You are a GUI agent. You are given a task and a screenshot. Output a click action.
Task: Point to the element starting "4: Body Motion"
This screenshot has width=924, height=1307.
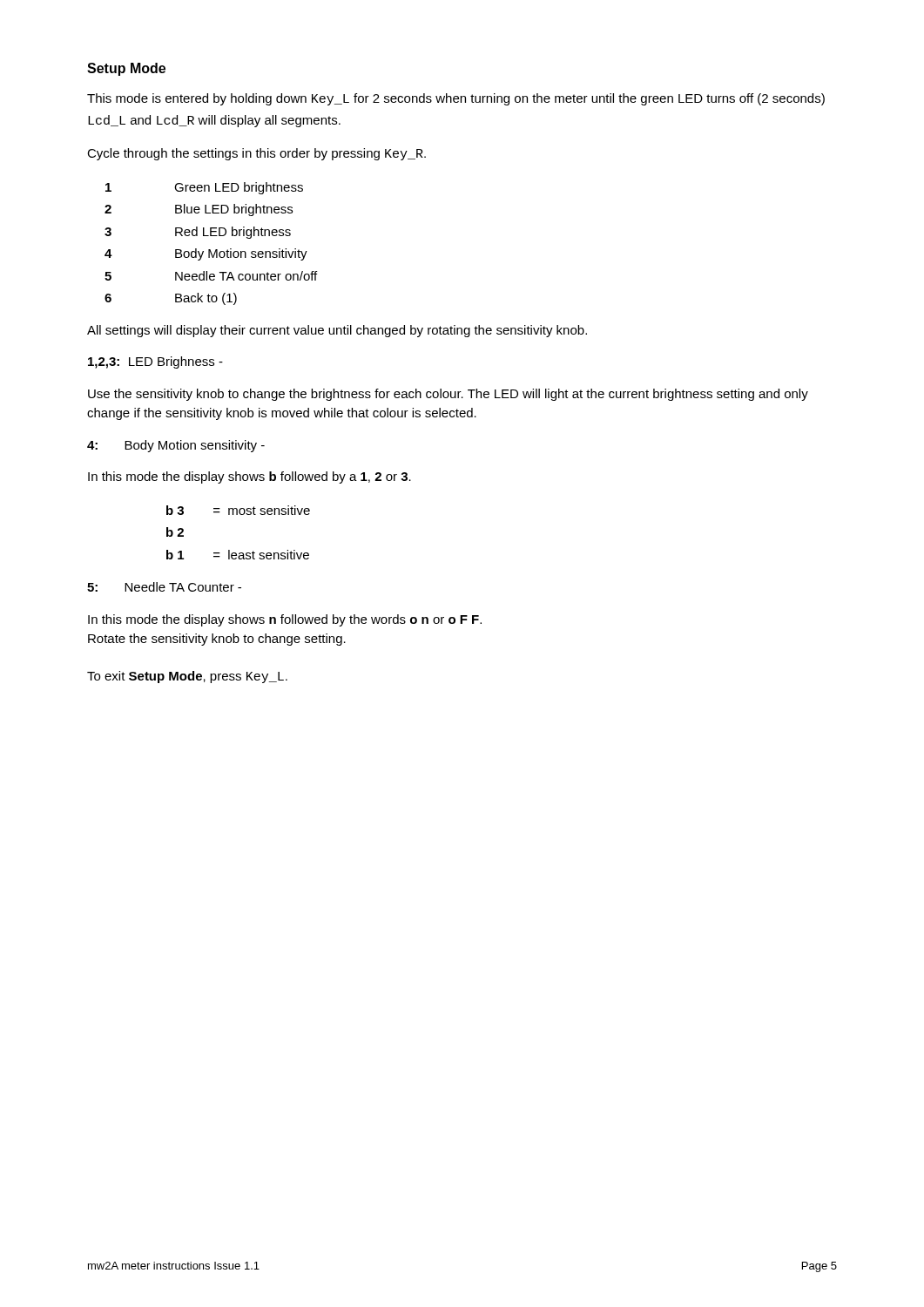coord(176,444)
